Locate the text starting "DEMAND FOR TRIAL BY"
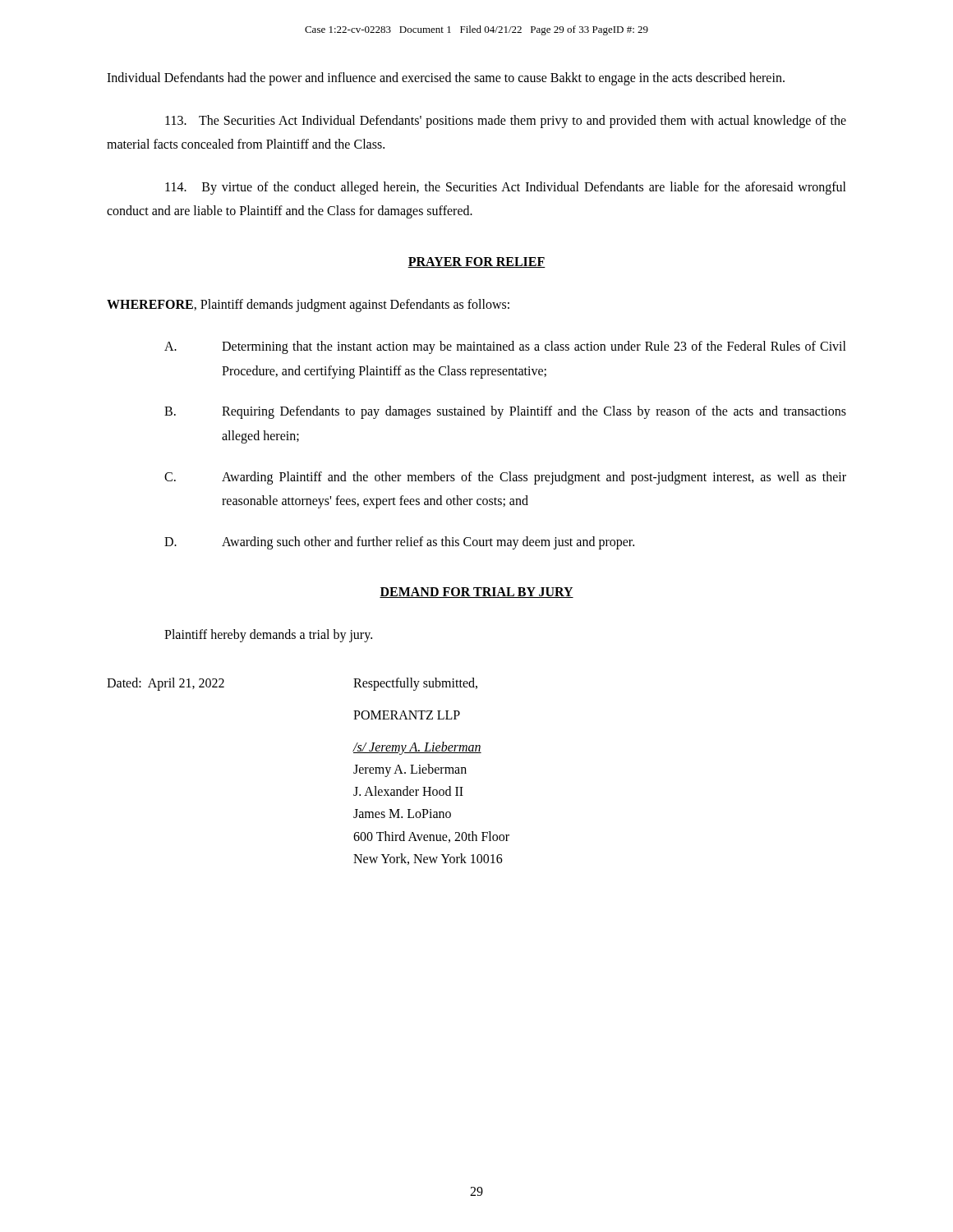The height and width of the screenshot is (1232, 953). coord(476,592)
